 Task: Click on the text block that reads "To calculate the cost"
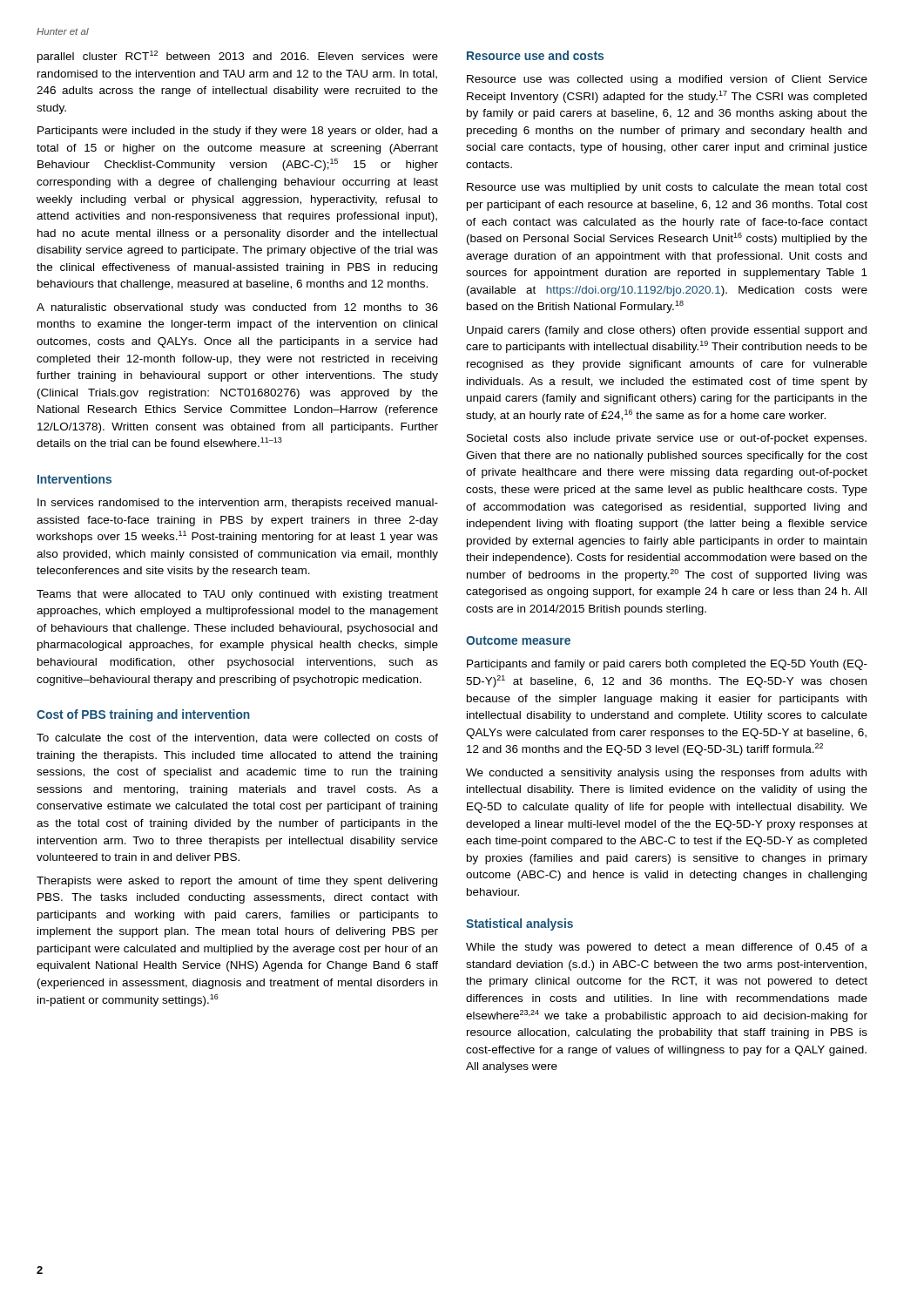[237, 798]
